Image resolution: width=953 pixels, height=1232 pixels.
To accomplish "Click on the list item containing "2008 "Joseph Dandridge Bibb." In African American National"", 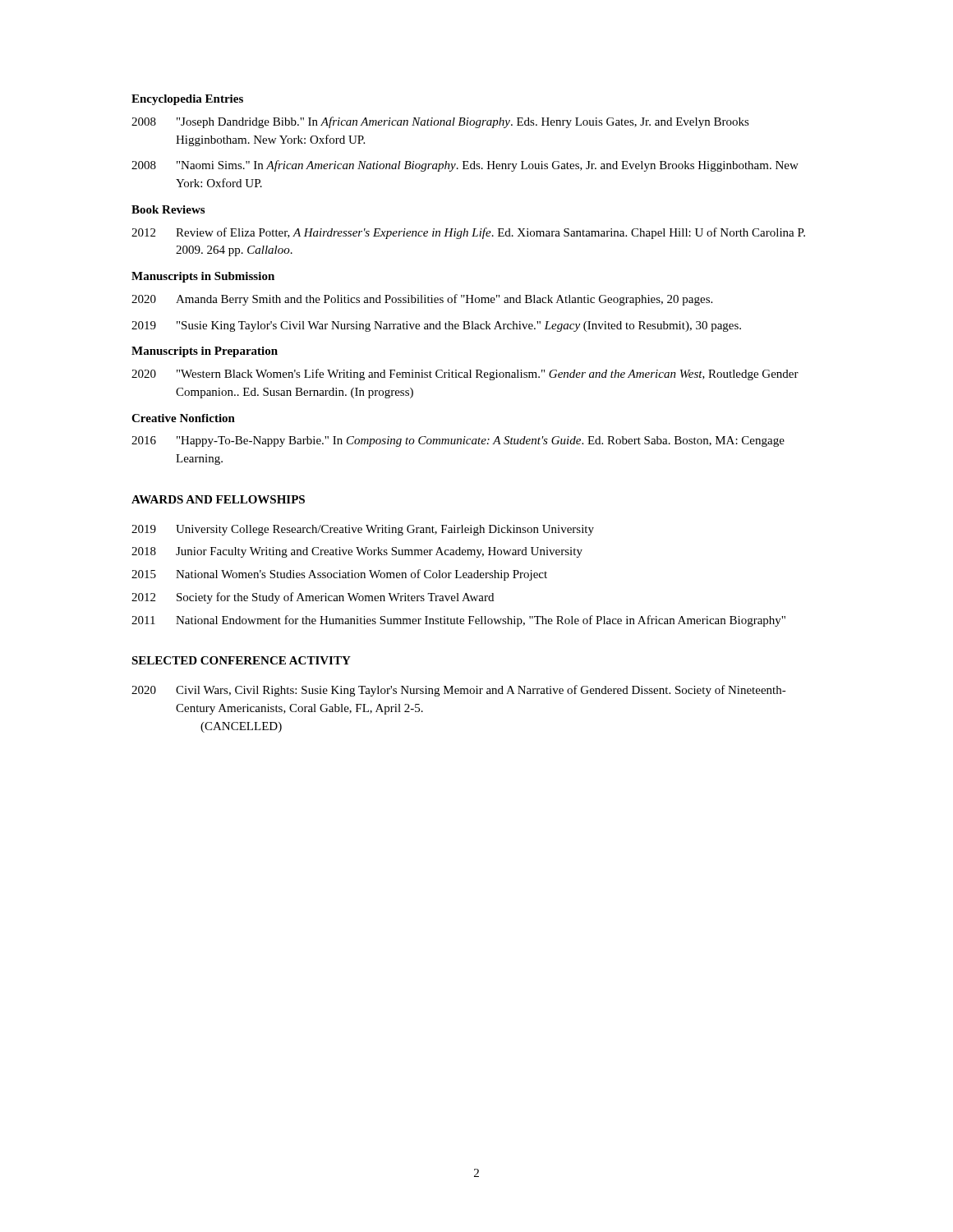I will (x=476, y=131).
